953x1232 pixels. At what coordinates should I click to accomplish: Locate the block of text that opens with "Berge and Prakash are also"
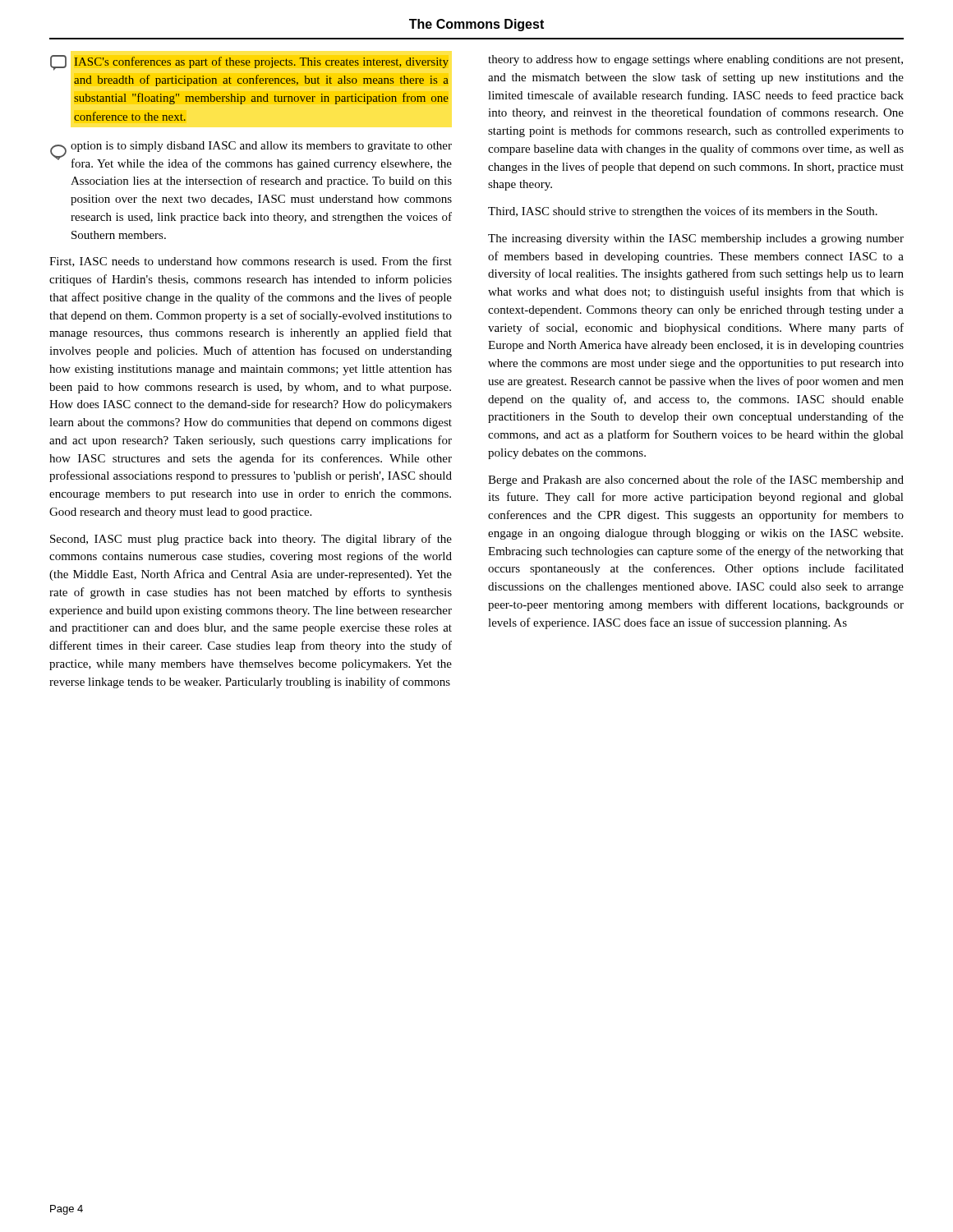[696, 551]
